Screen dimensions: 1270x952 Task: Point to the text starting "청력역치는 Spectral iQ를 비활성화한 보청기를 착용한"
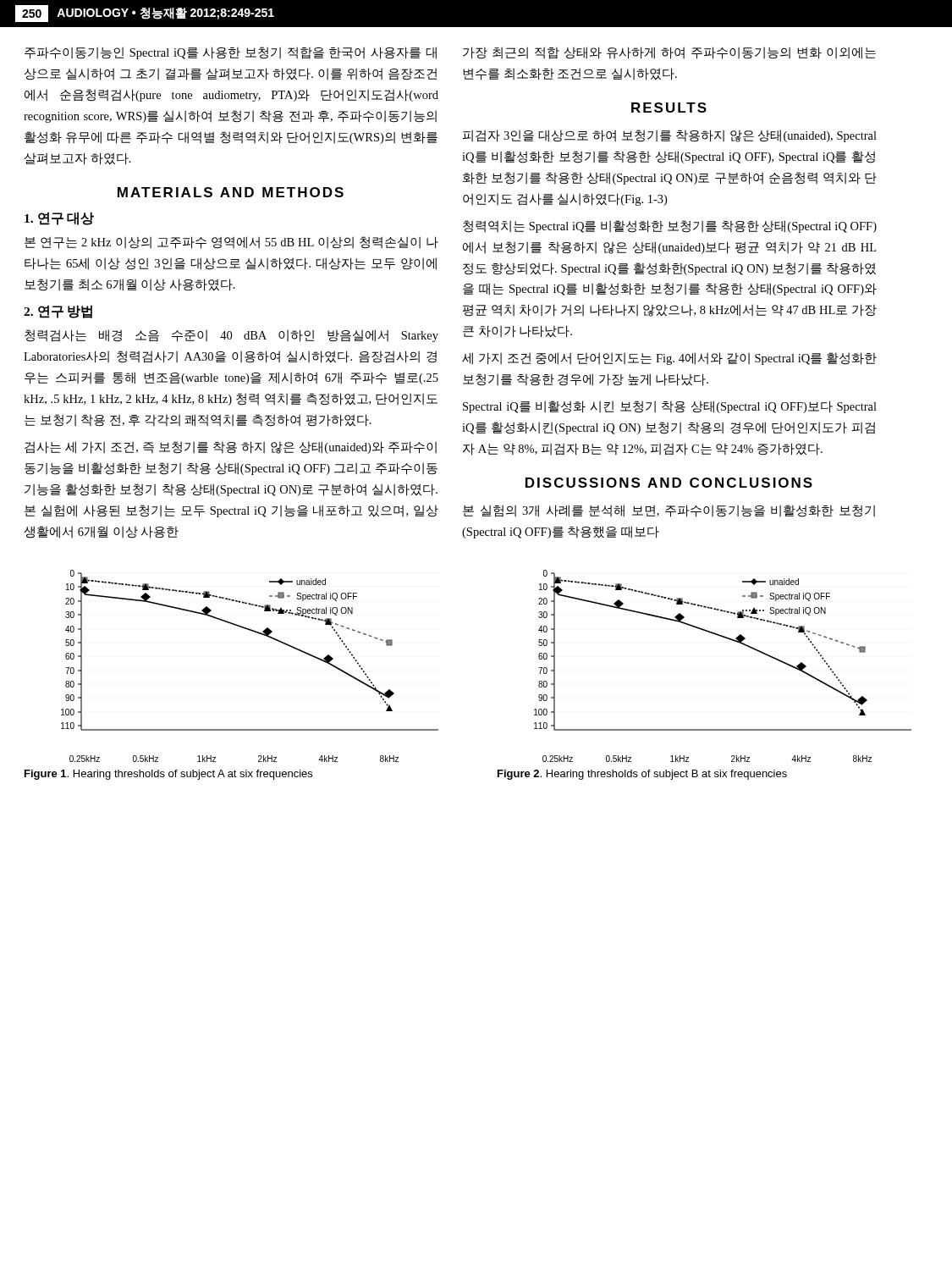point(669,279)
